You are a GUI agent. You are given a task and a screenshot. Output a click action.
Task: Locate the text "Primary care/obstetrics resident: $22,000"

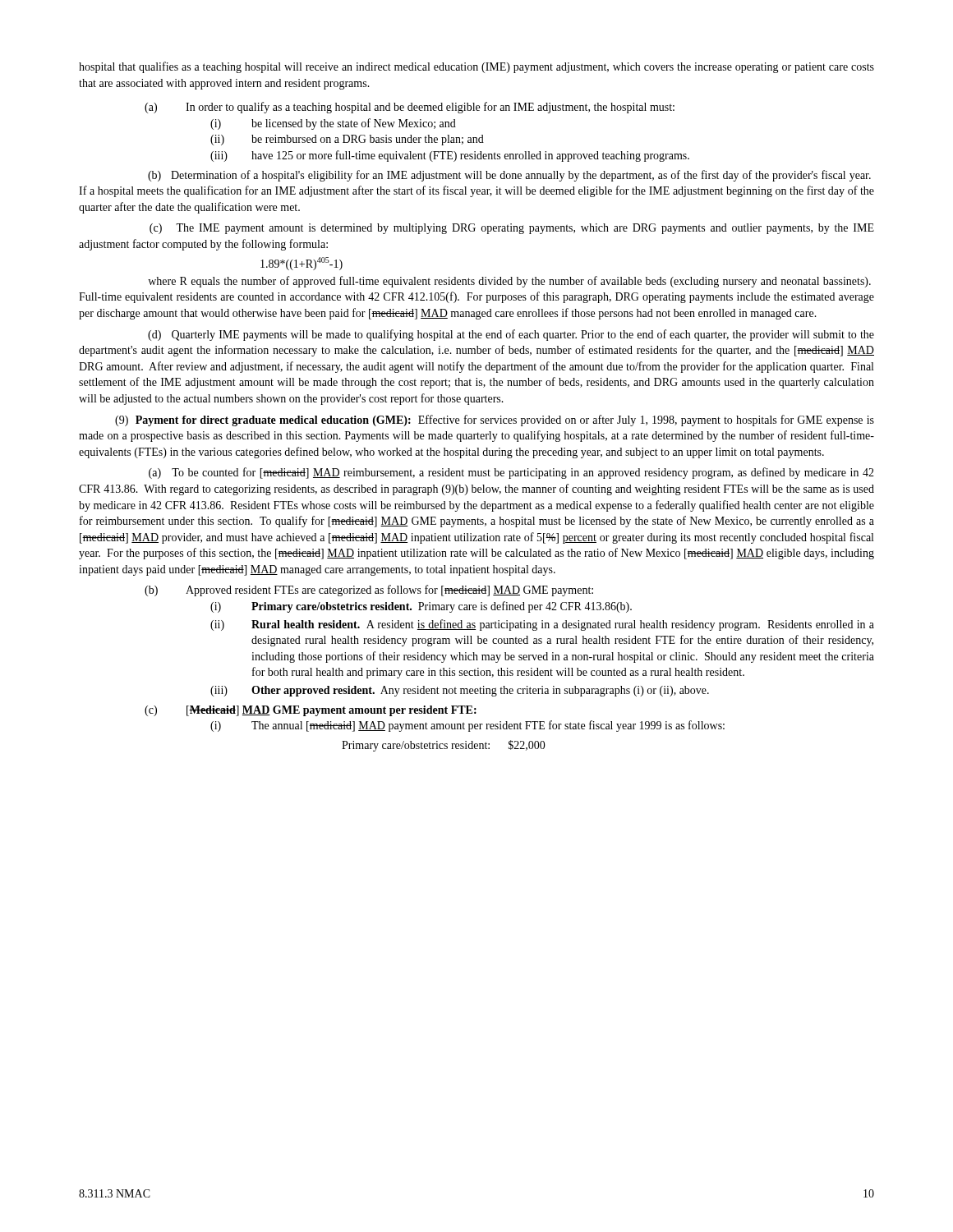[x=443, y=745]
